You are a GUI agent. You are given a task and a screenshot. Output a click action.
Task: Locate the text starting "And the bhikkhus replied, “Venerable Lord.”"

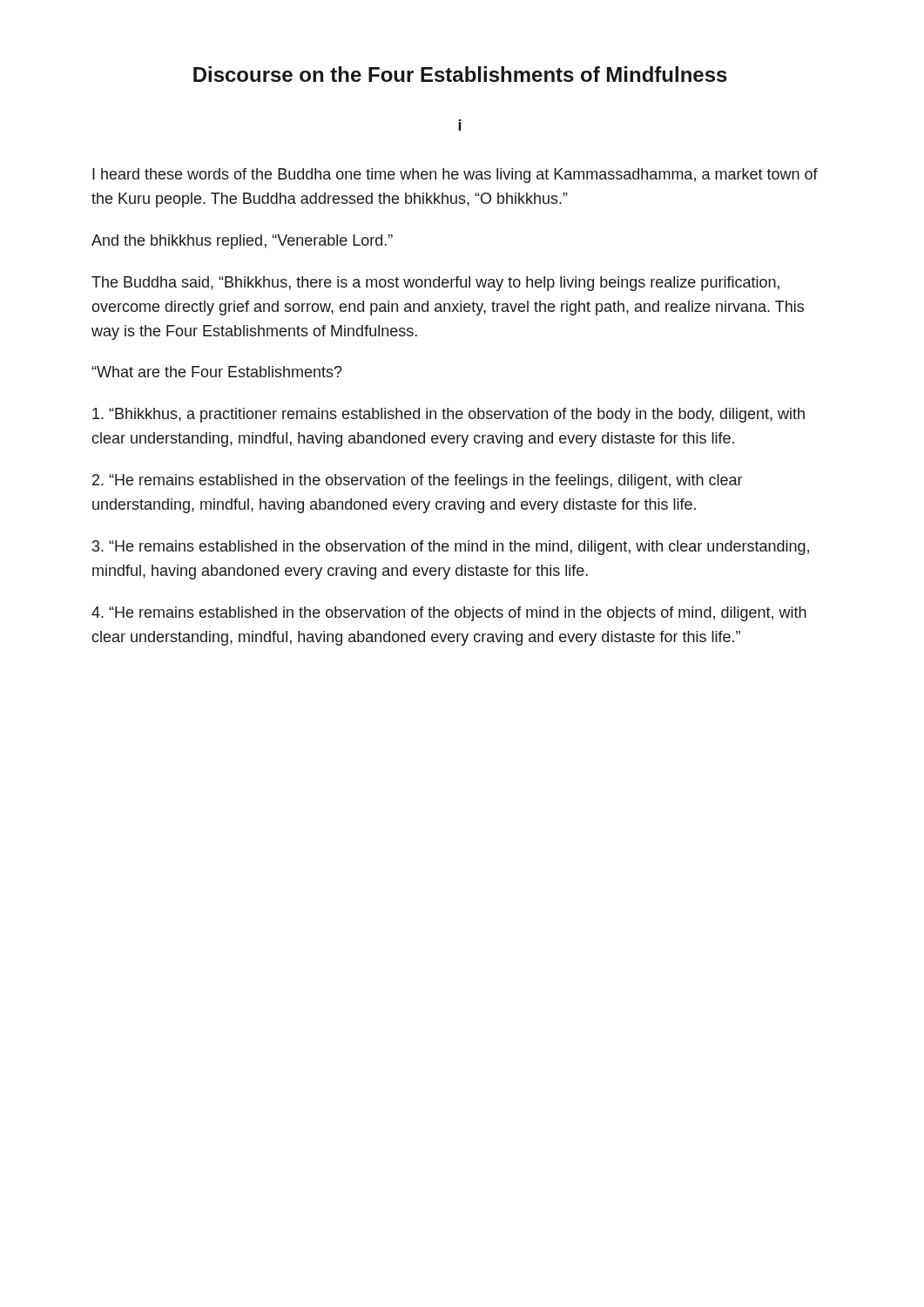pyautogui.click(x=242, y=240)
